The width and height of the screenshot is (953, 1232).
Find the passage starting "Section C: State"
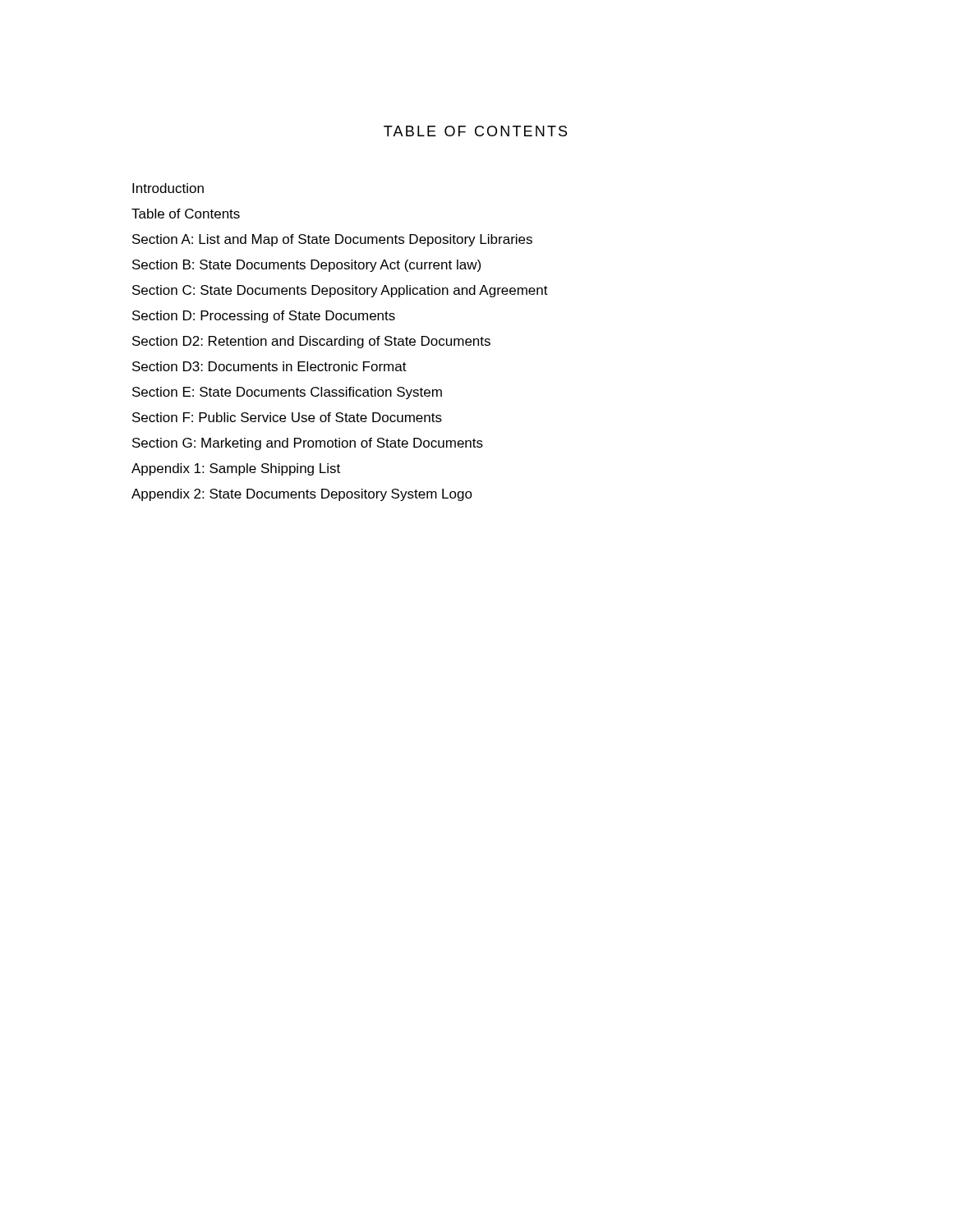(x=340, y=290)
